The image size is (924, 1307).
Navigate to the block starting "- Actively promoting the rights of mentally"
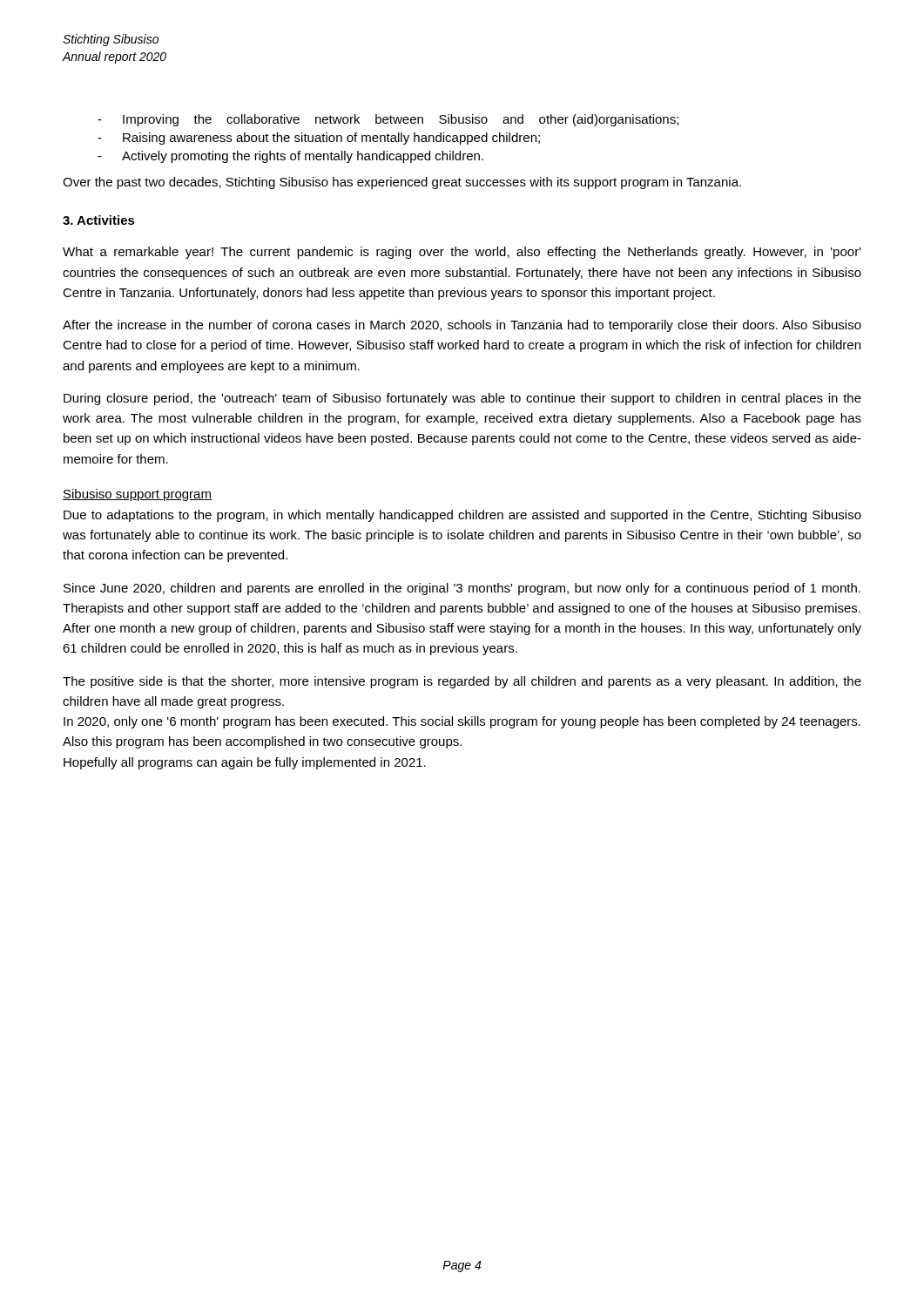[x=462, y=156]
